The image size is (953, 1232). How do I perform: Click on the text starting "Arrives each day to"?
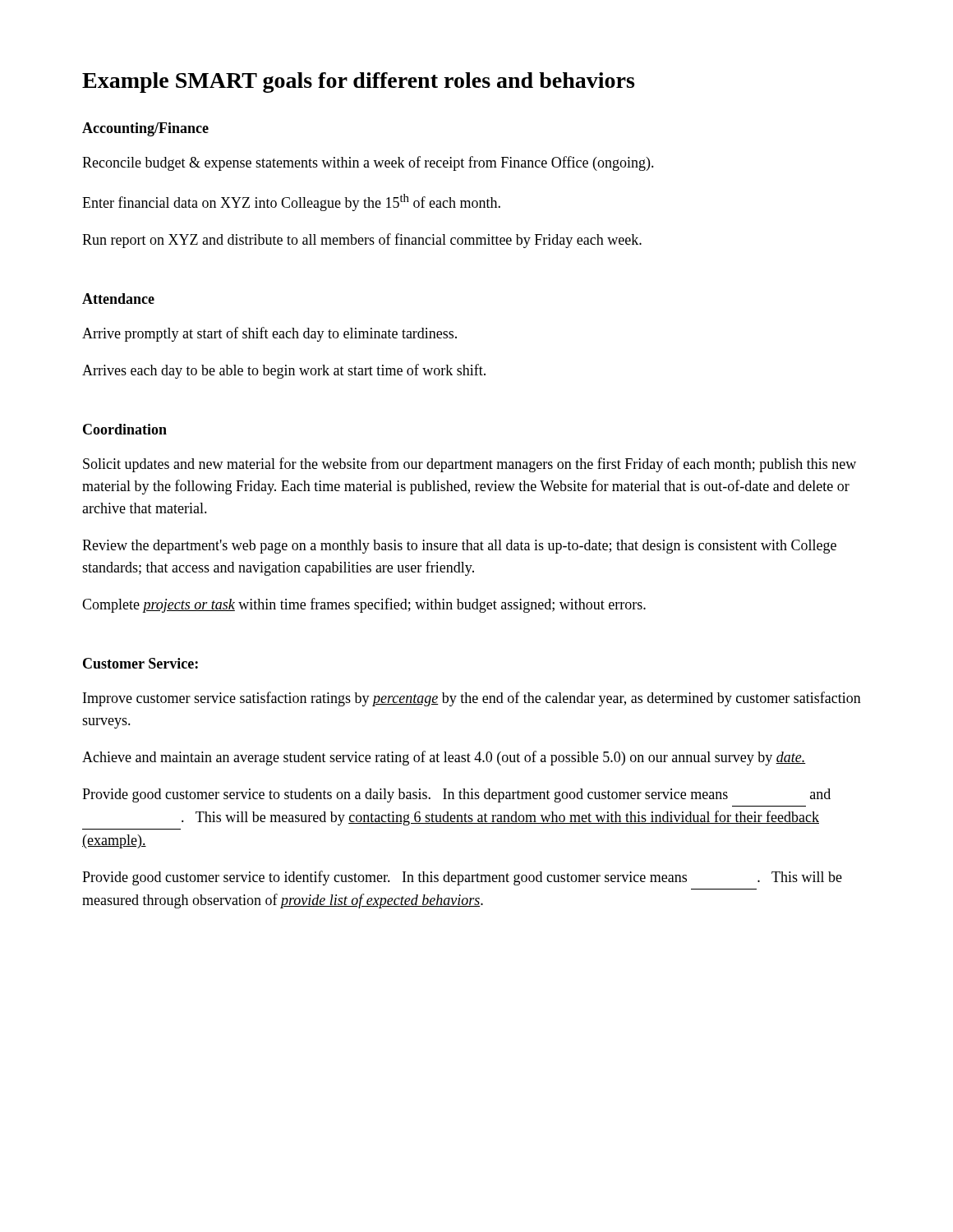[284, 371]
